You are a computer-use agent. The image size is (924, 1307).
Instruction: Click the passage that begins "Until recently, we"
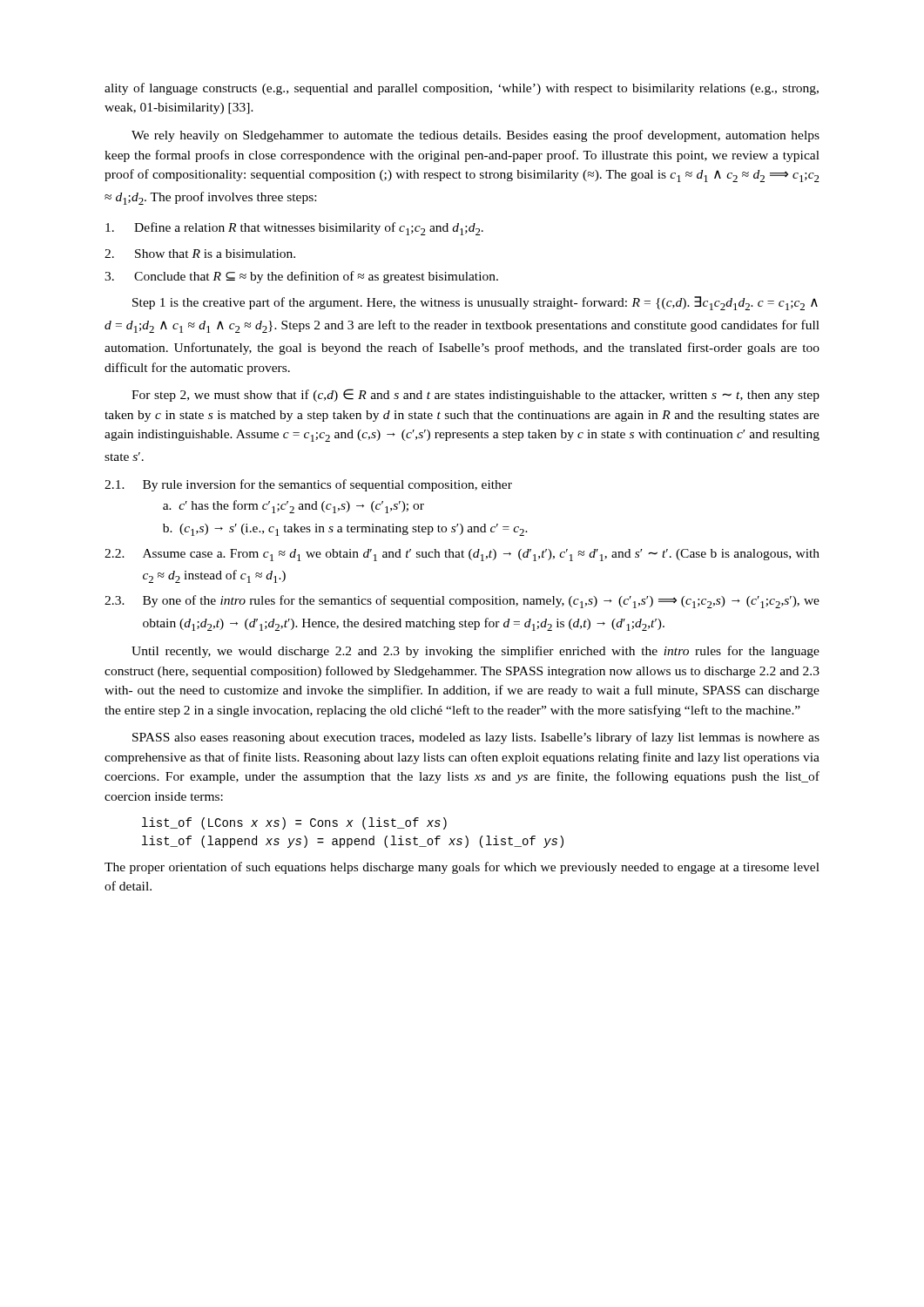point(462,681)
